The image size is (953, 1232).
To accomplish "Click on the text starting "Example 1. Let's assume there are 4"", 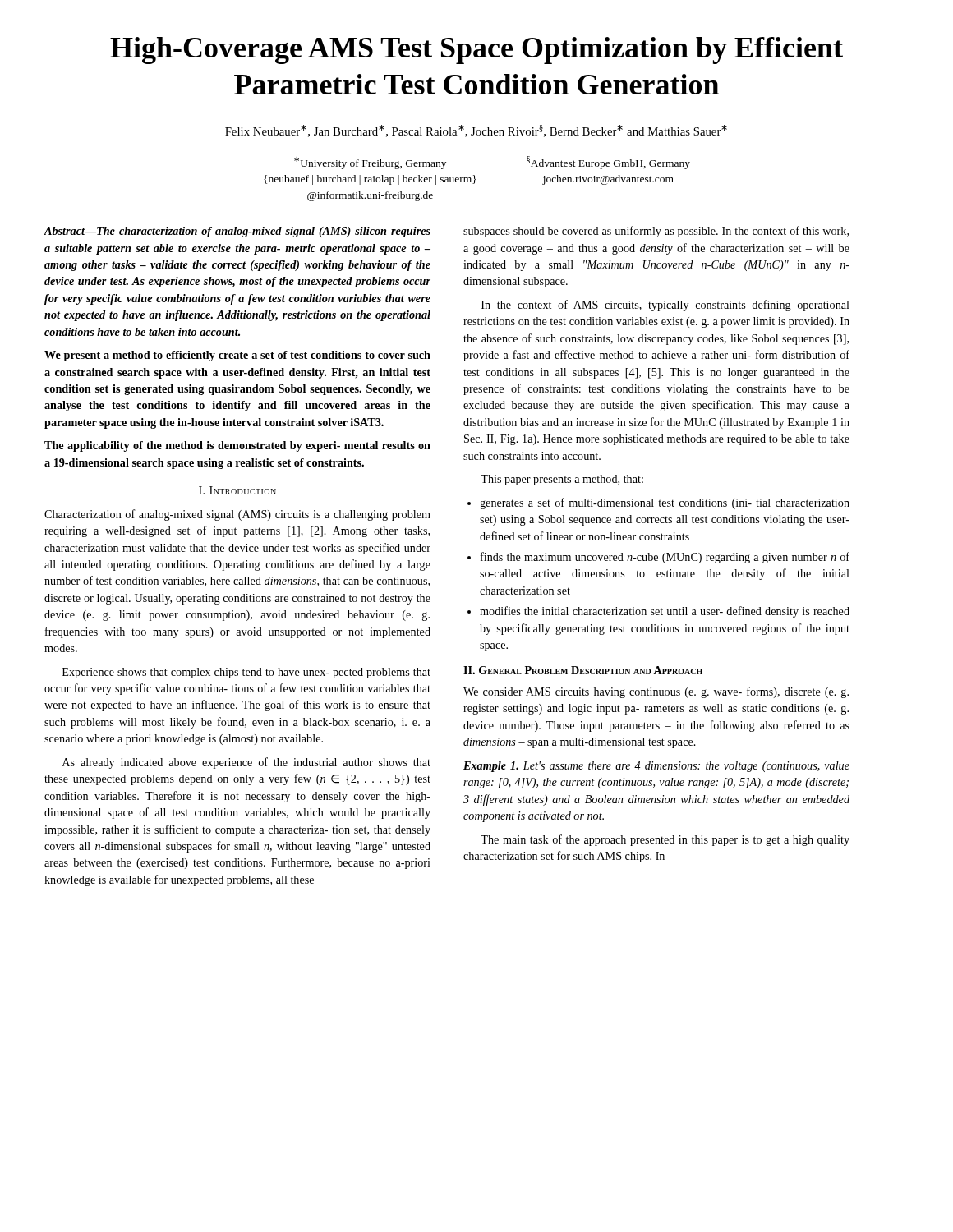I will pyautogui.click(x=656, y=791).
